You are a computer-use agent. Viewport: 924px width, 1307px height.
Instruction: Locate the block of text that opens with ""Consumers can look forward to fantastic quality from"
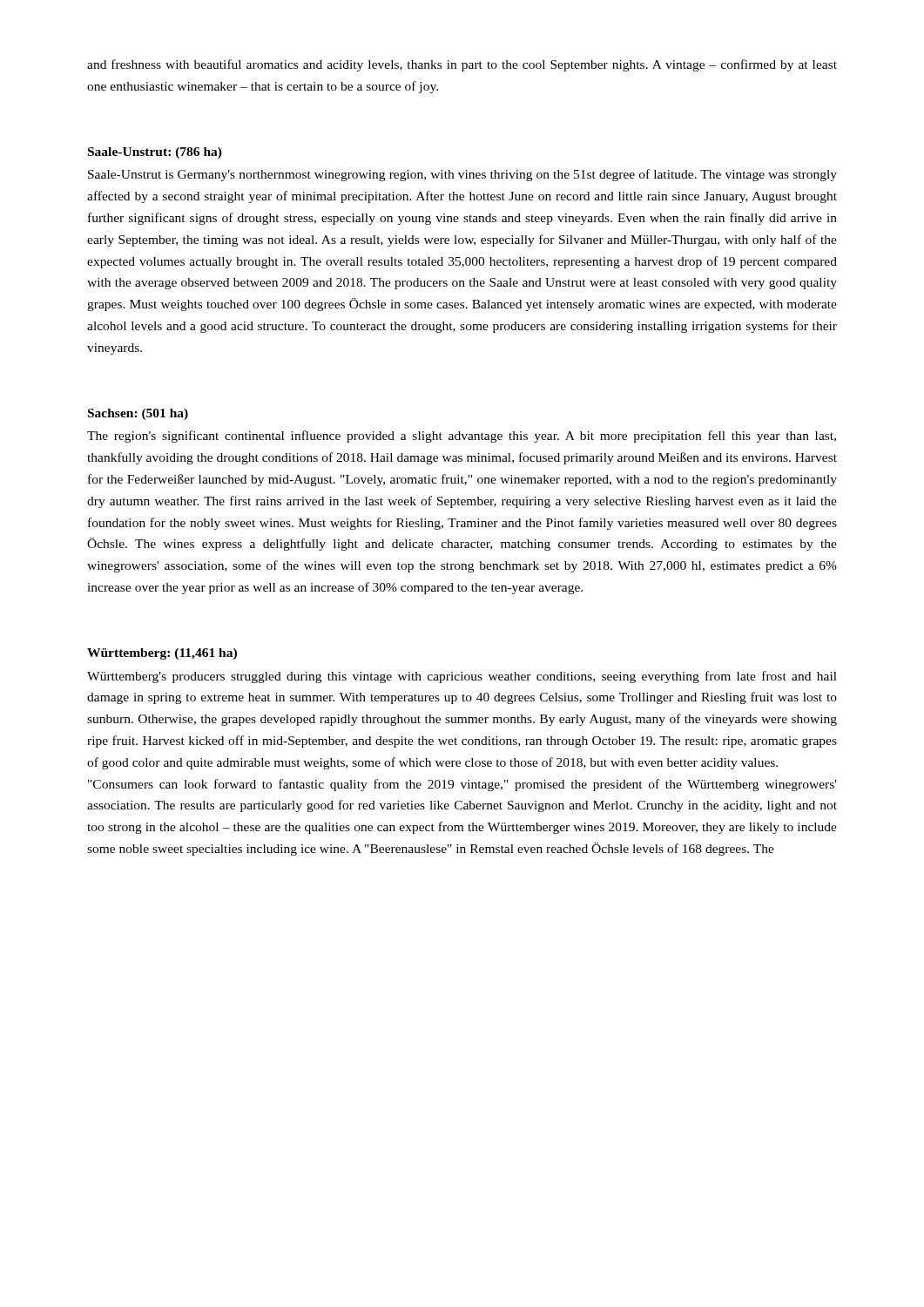pyautogui.click(x=462, y=816)
